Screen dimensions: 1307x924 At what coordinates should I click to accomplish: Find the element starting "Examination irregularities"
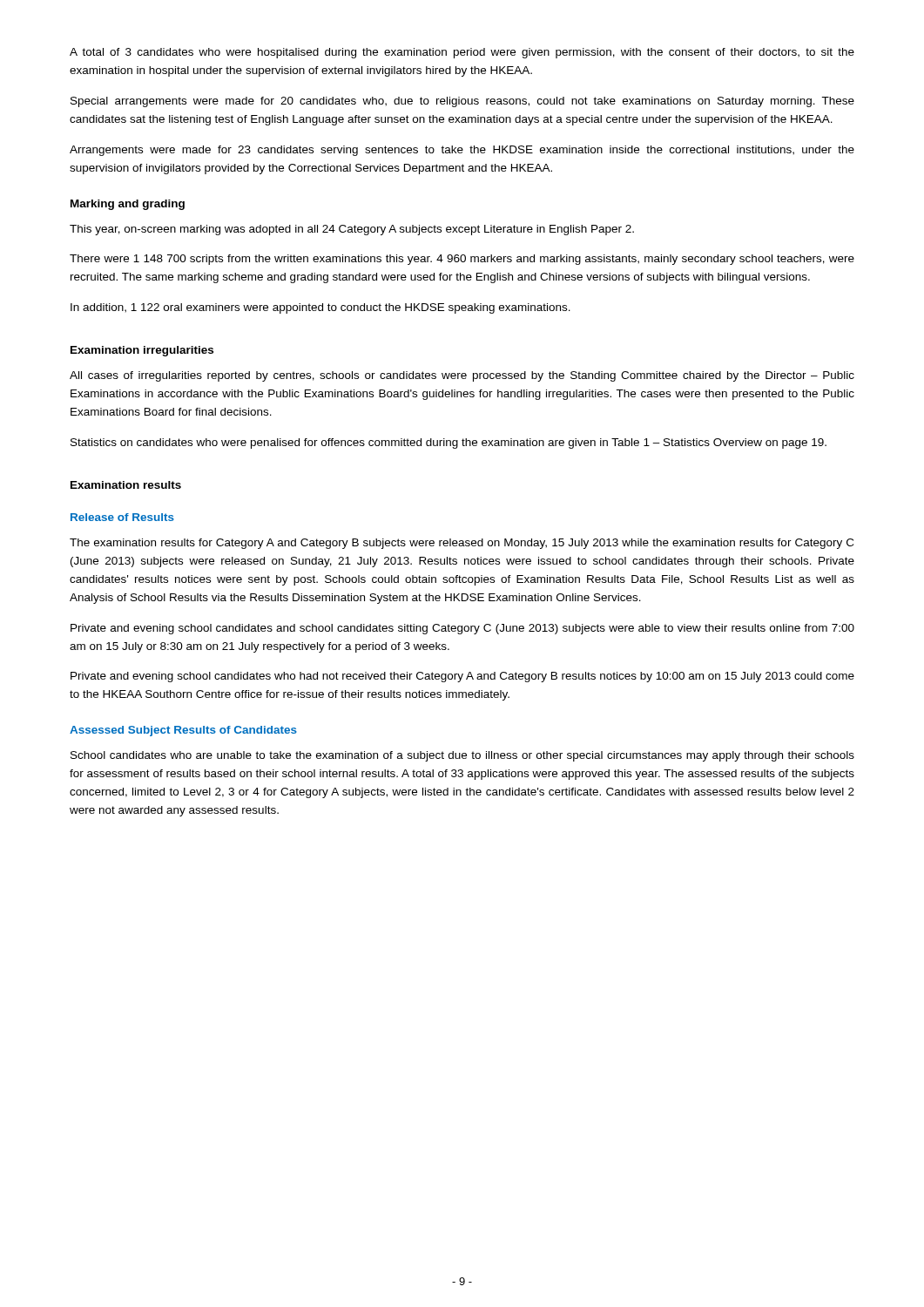tap(142, 350)
